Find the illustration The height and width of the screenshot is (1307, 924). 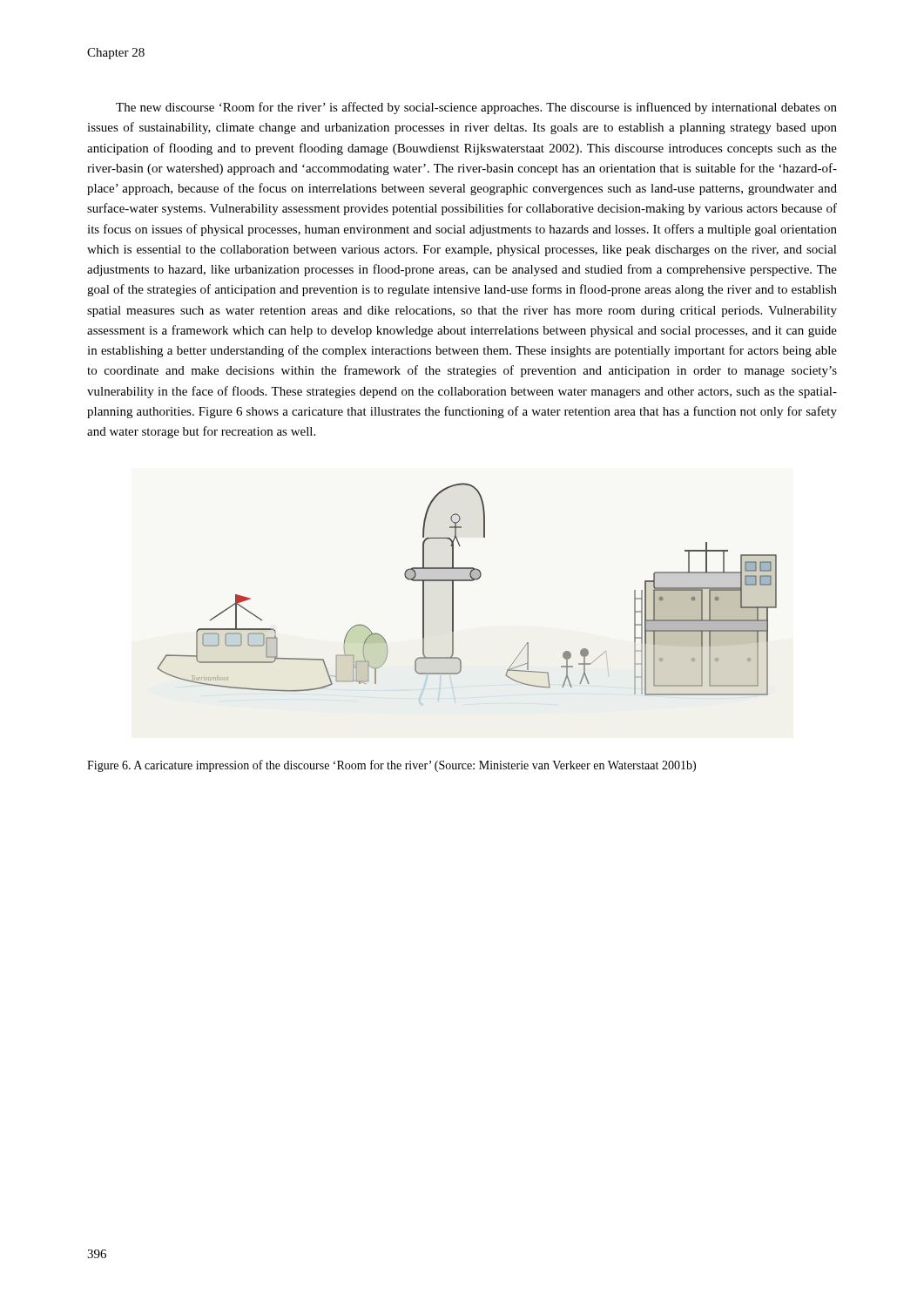(x=462, y=605)
